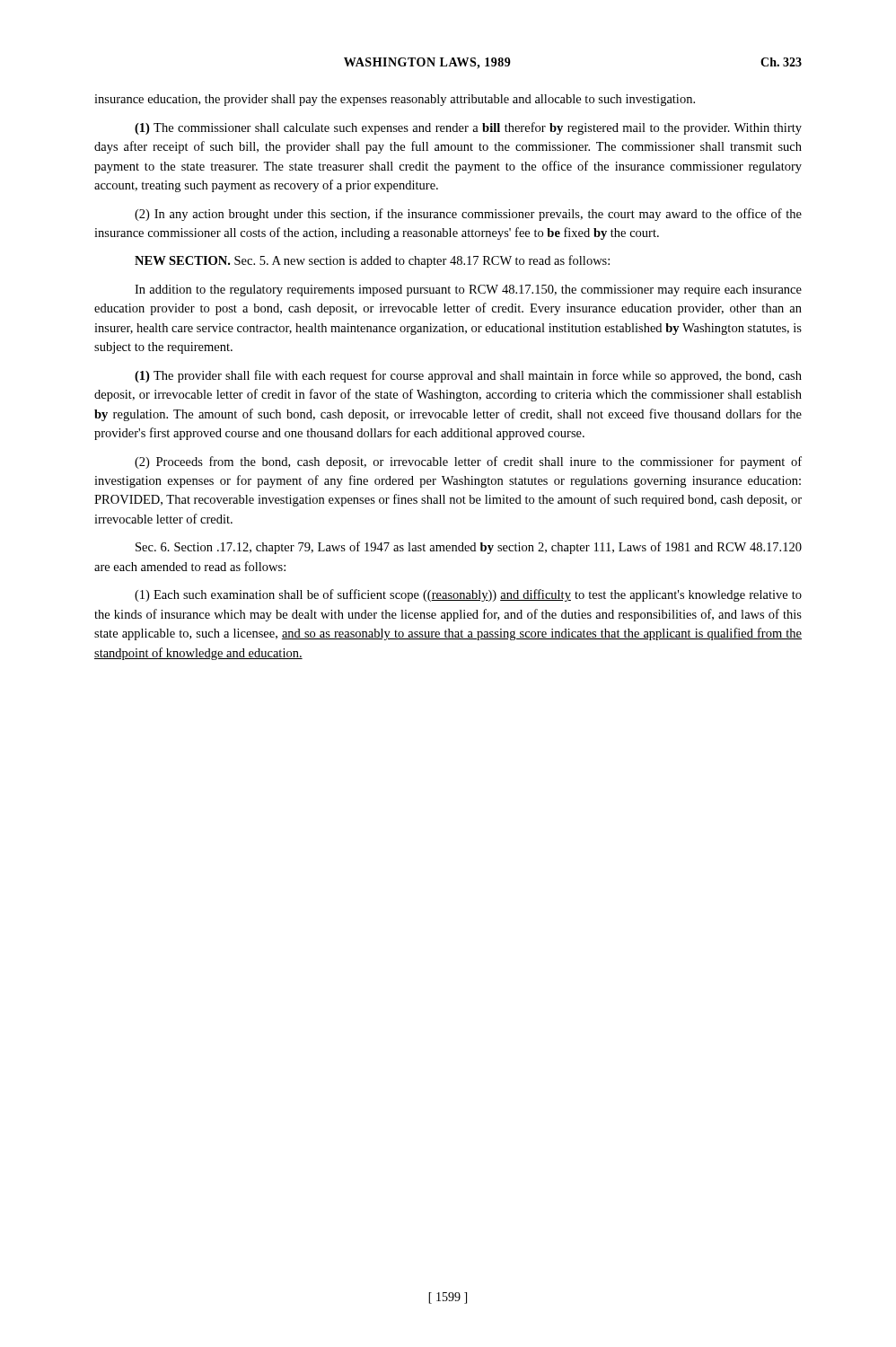
Task: Select the text block that says "NEW SECTION. Sec. 5. A new"
Action: click(448, 262)
